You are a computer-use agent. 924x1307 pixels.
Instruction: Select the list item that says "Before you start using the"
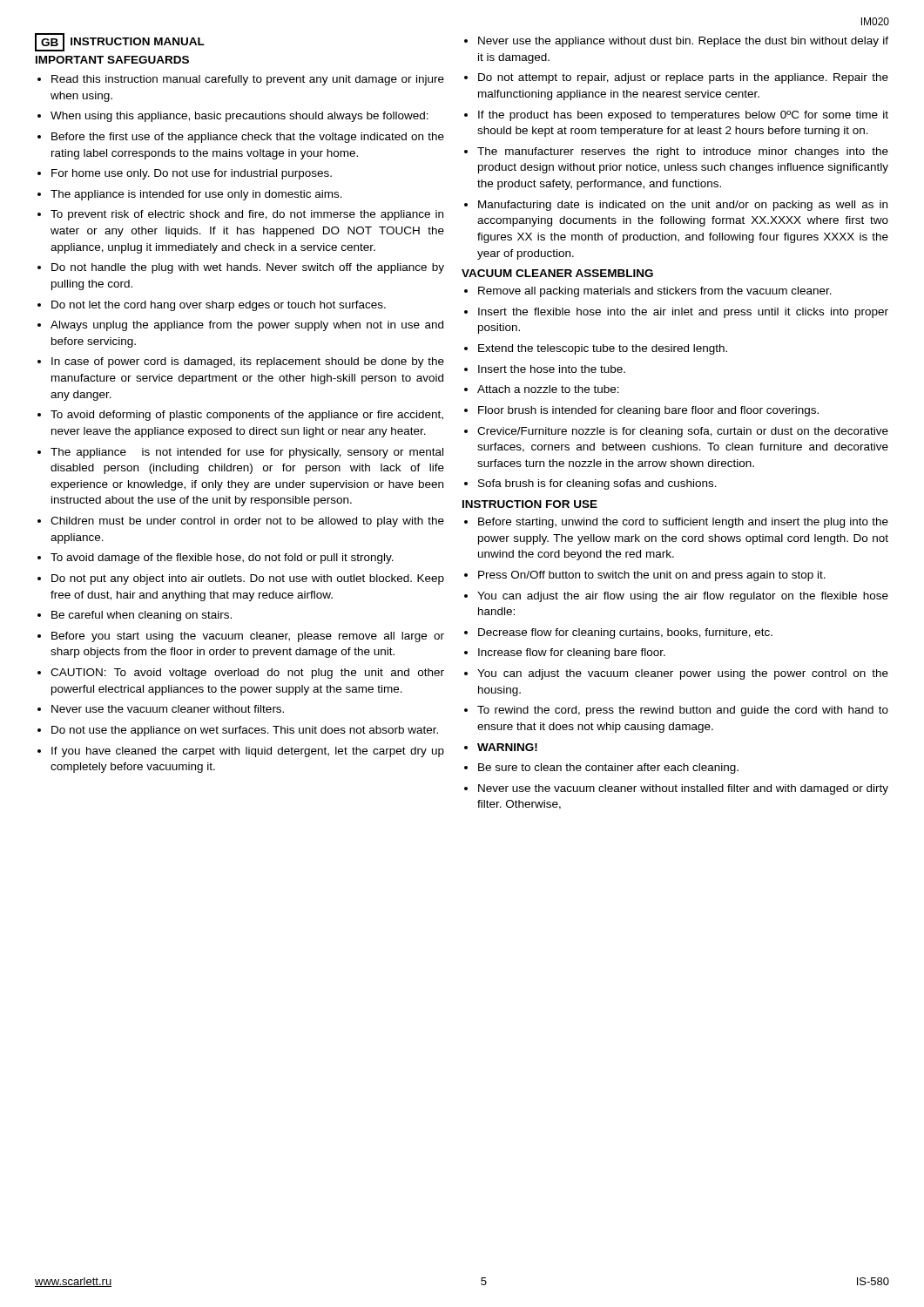[247, 644]
